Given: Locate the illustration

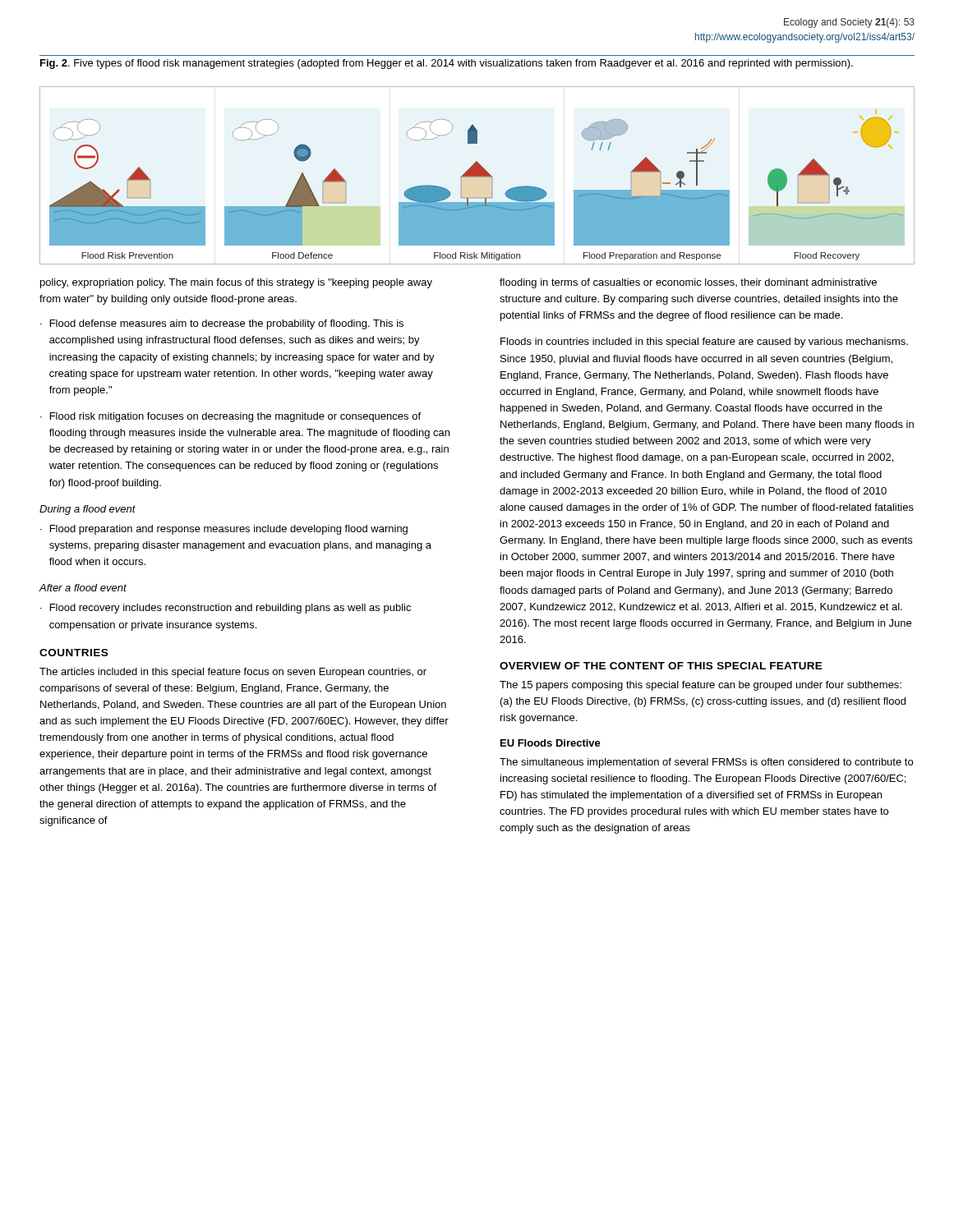Looking at the screenshot, I should pos(477,175).
